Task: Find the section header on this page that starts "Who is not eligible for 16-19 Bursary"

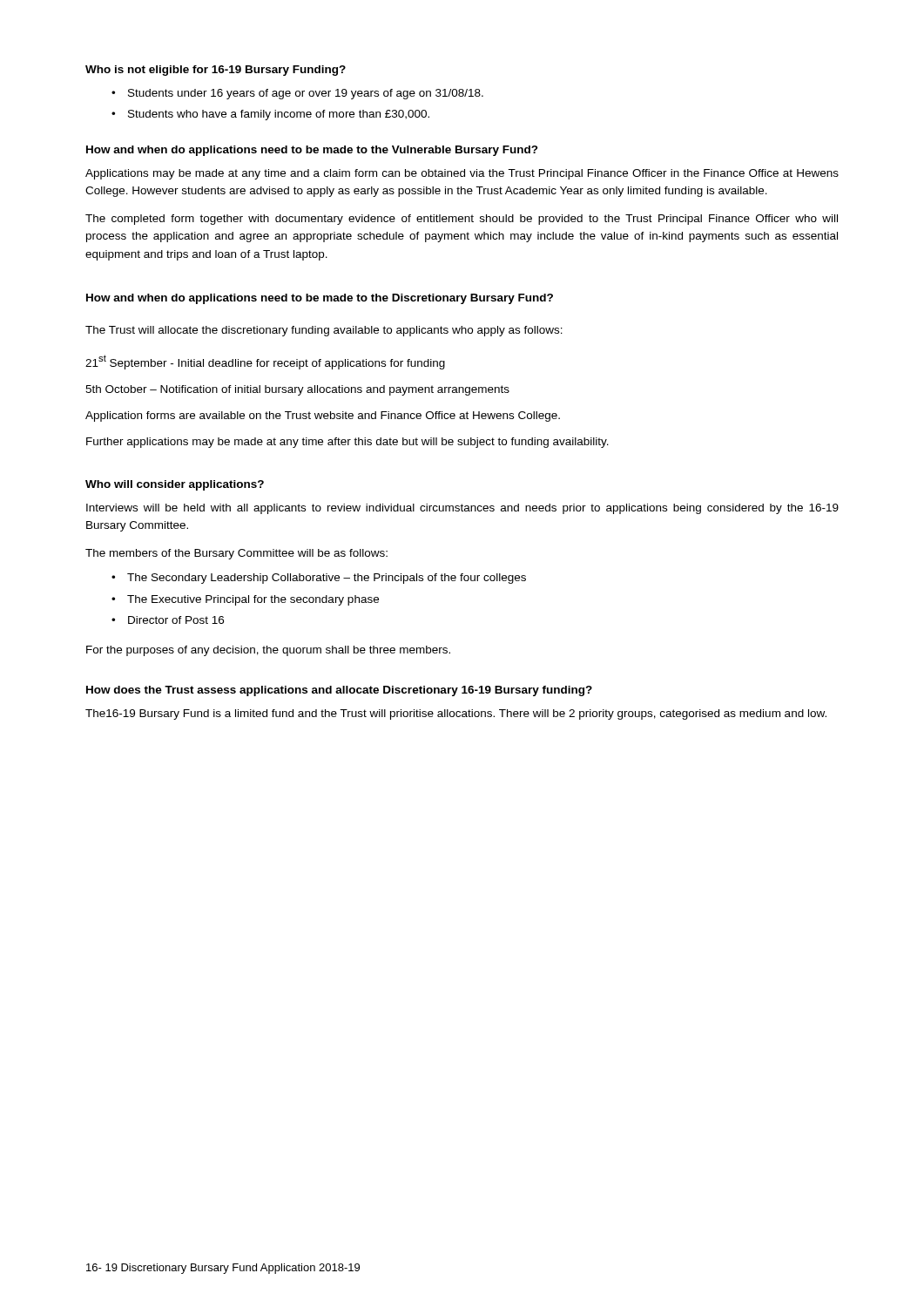Action: pos(216,69)
